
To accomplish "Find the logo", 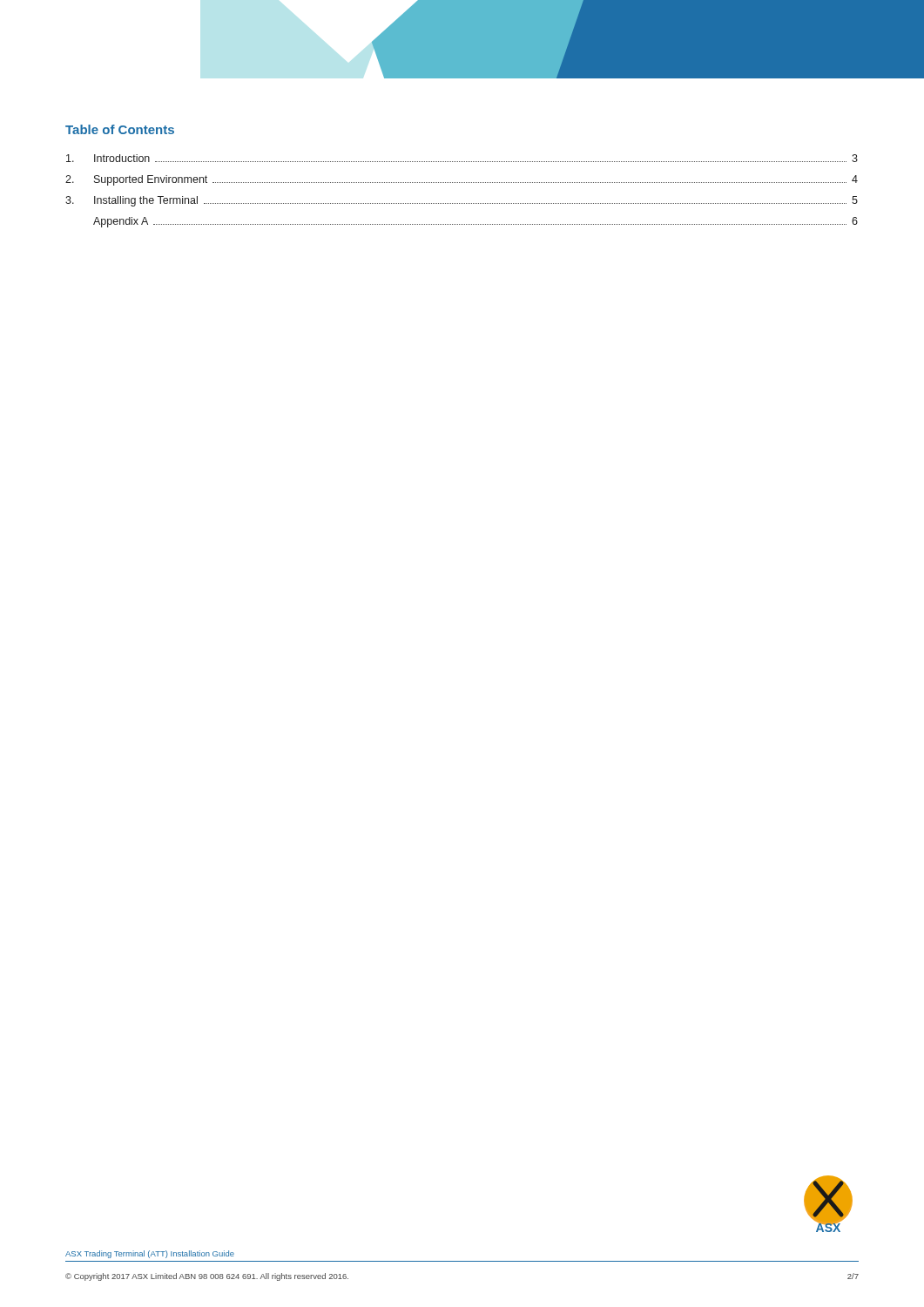I will tap(828, 1202).
